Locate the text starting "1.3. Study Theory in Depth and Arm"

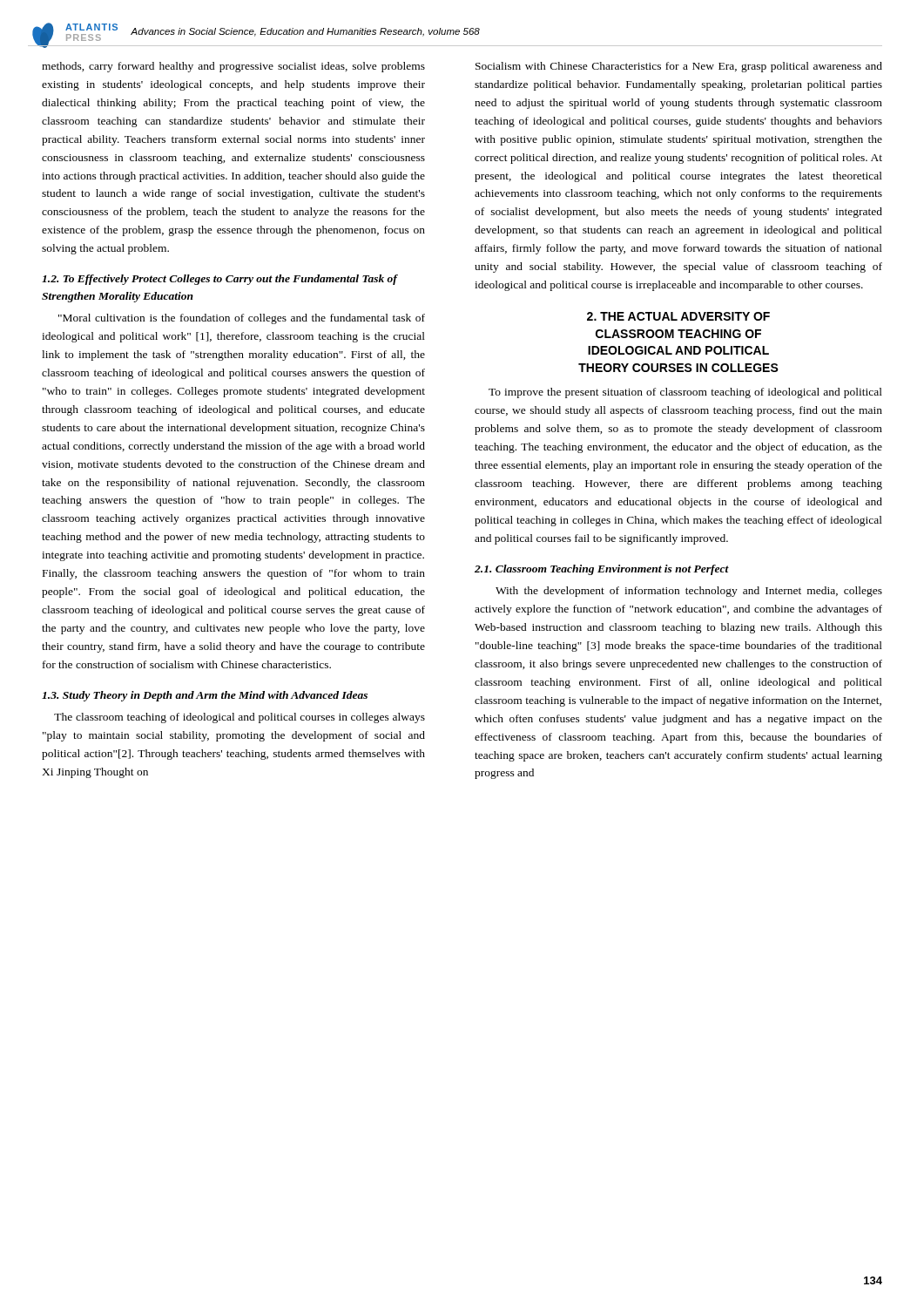(x=205, y=695)
